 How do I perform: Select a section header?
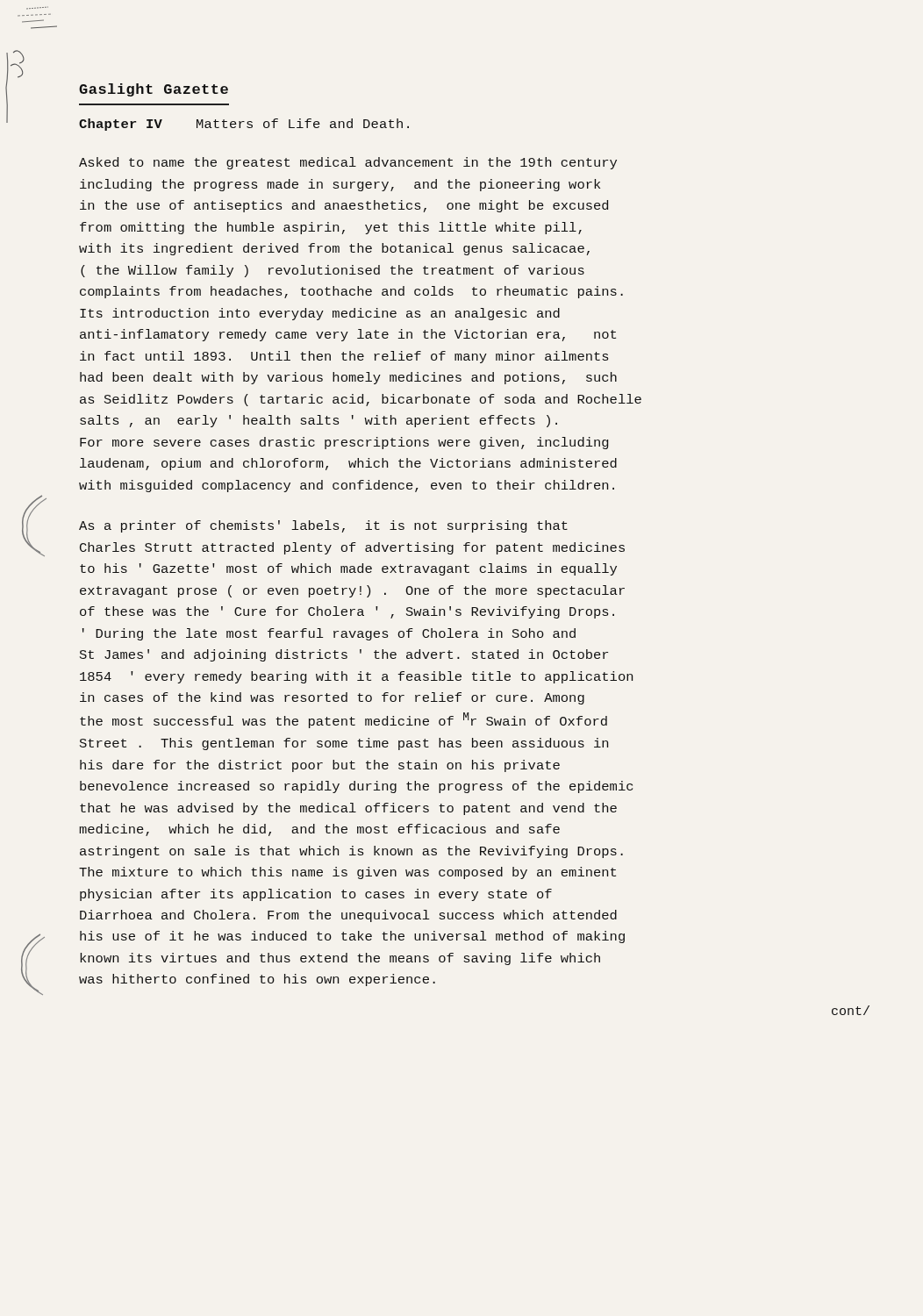[x=246, y=125]
